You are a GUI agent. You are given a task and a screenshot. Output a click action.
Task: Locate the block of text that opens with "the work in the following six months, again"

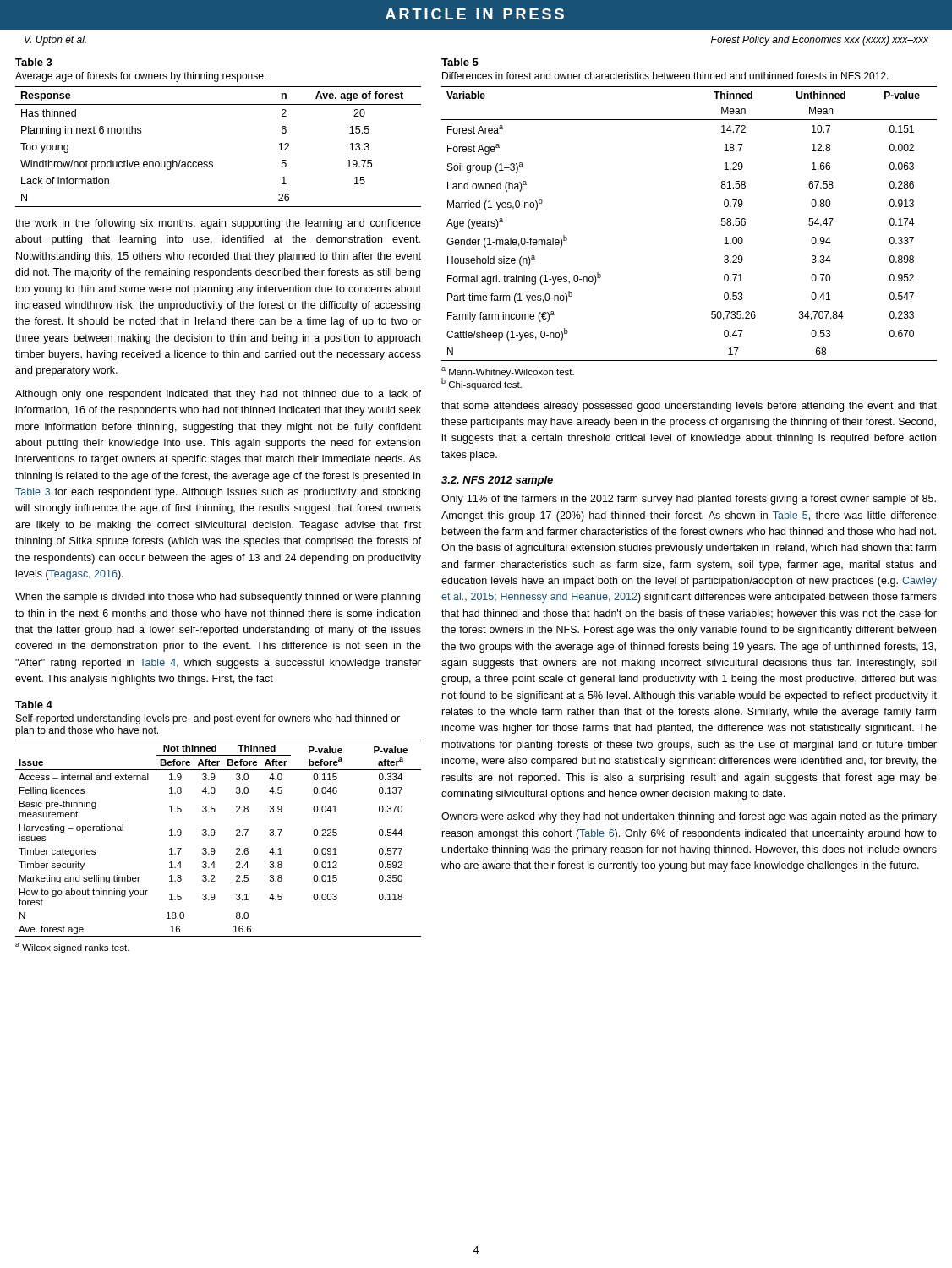[218, 297]
